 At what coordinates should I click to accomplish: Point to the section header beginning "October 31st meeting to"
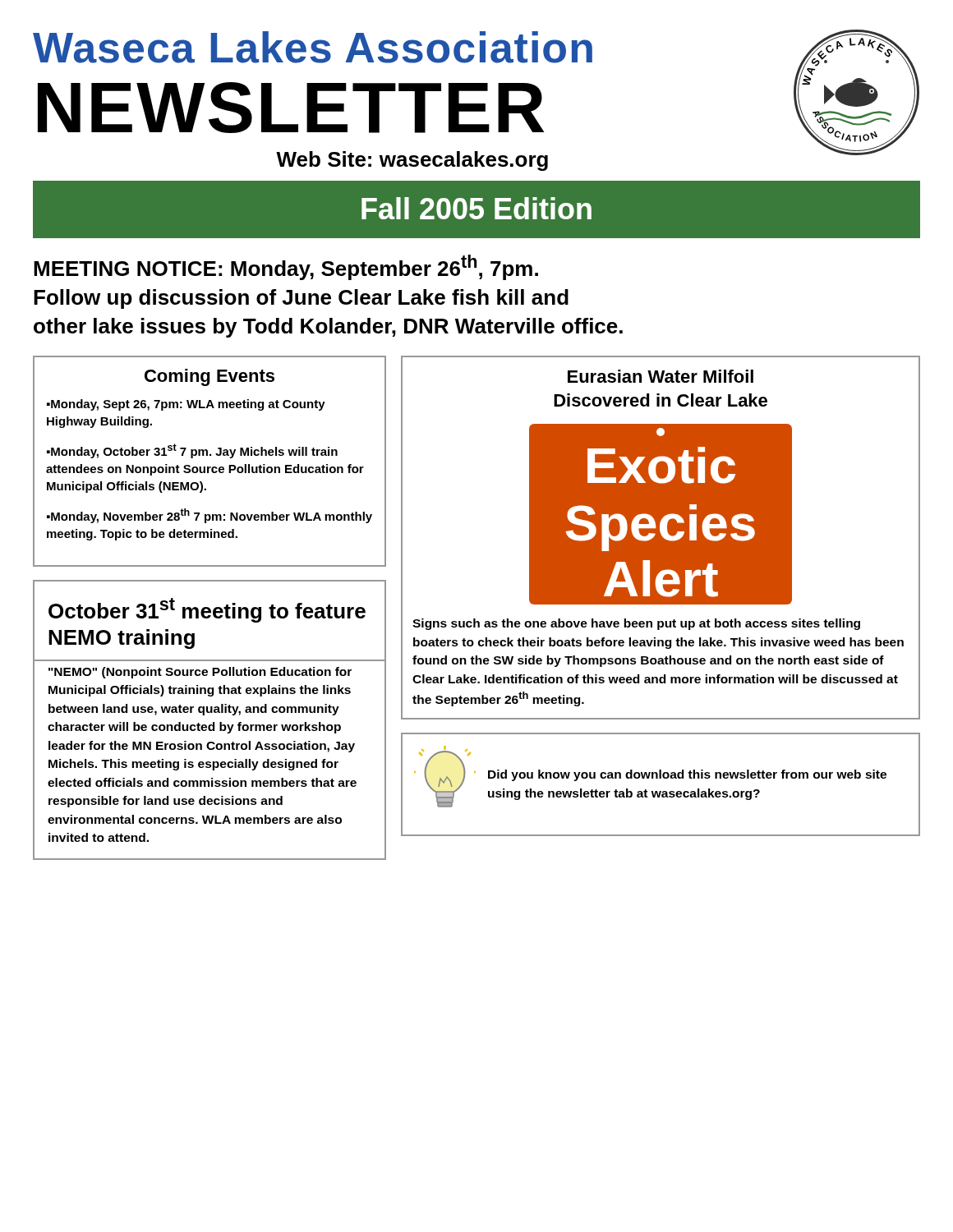[x=210, y=620]
